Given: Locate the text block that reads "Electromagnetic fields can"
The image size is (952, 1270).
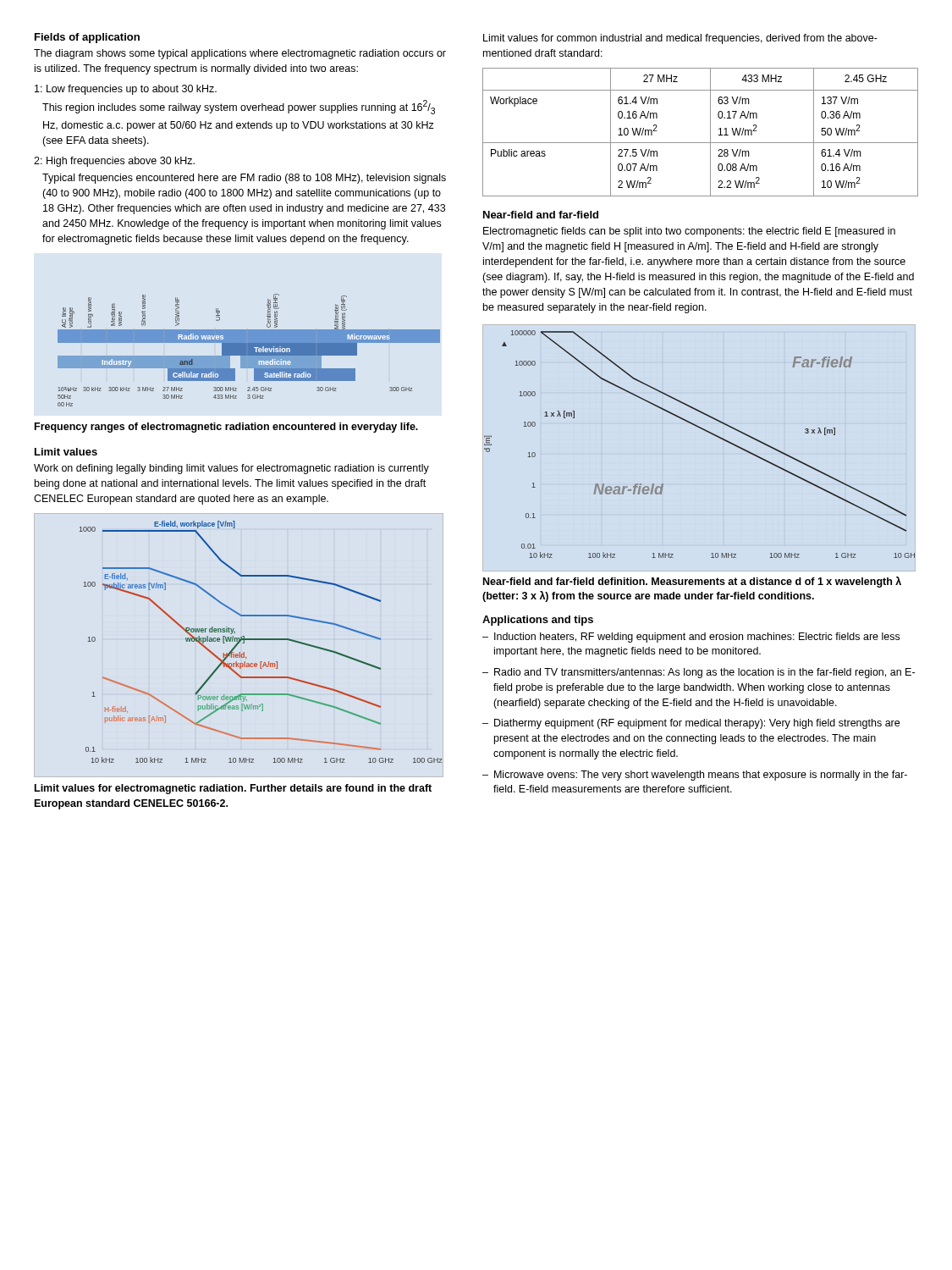Looking at the screenshot, I should (698, 269).
